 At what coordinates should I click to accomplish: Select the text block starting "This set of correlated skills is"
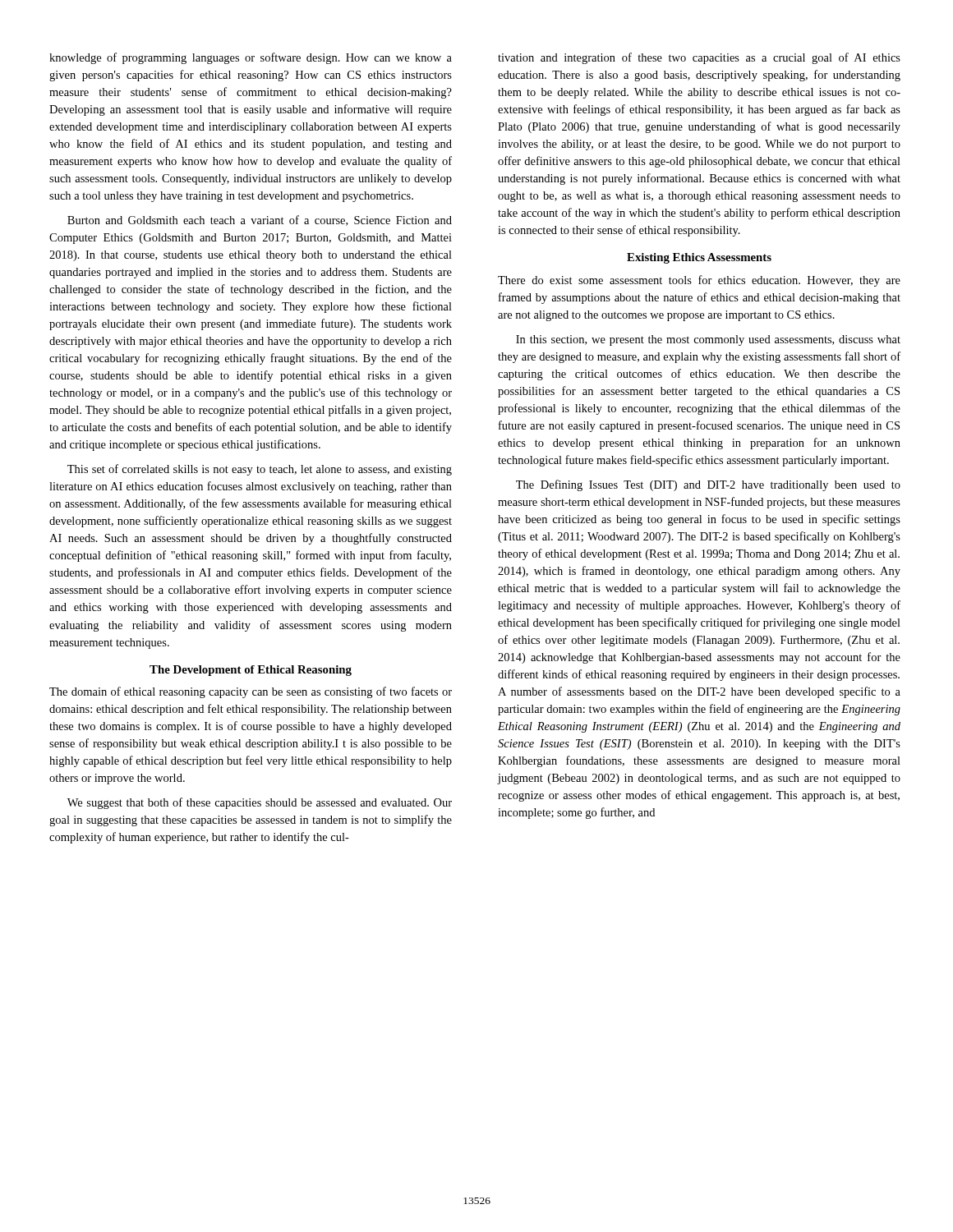click(x=251, y=556)
